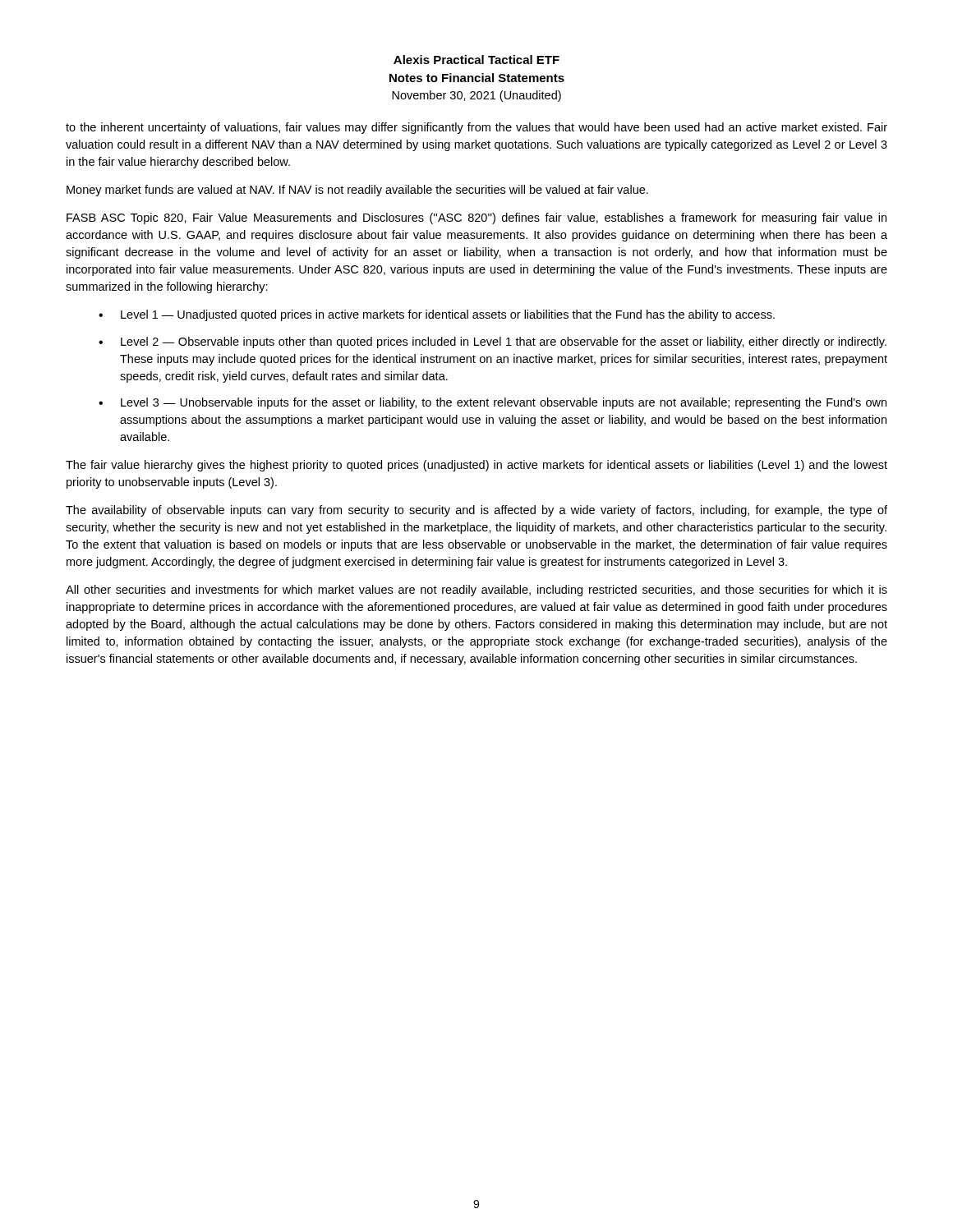Navigate to the passage starting "• Level 2 — Observable inputs"
953x1232 pixels.
pos(493,359)
